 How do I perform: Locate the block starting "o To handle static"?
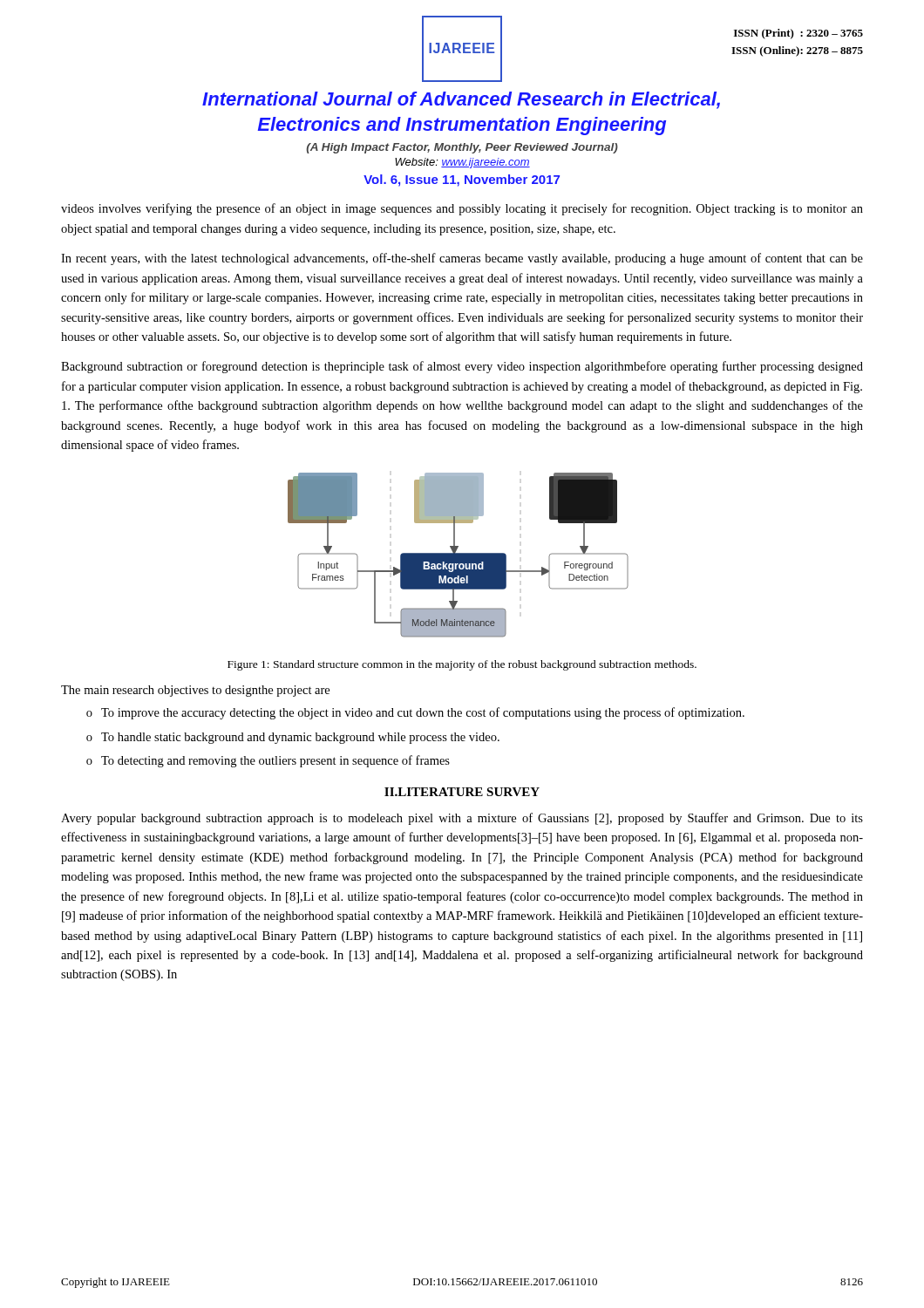(462, 737)
